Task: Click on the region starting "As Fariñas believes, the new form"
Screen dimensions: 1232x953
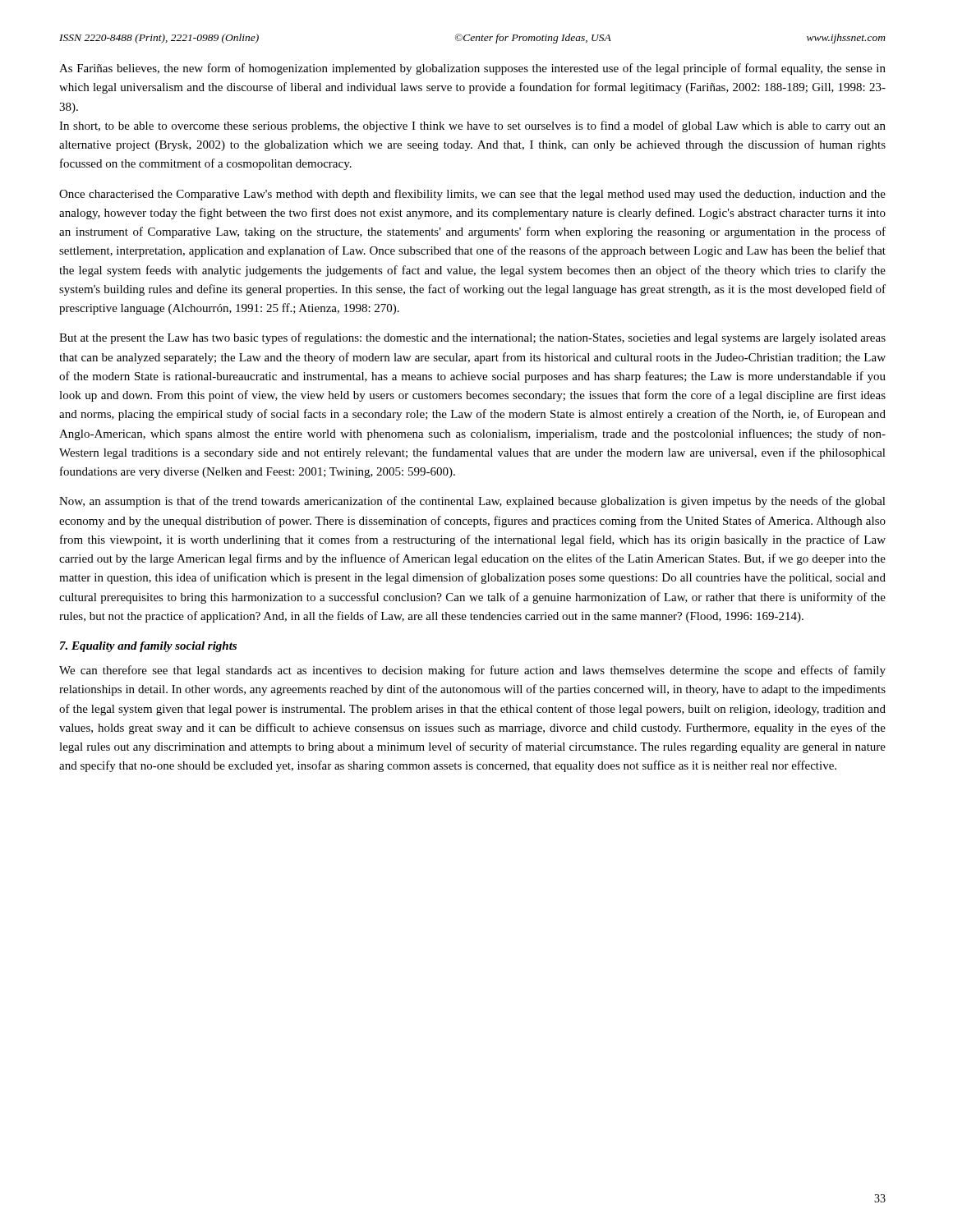Action: click(x=472, y=116)
